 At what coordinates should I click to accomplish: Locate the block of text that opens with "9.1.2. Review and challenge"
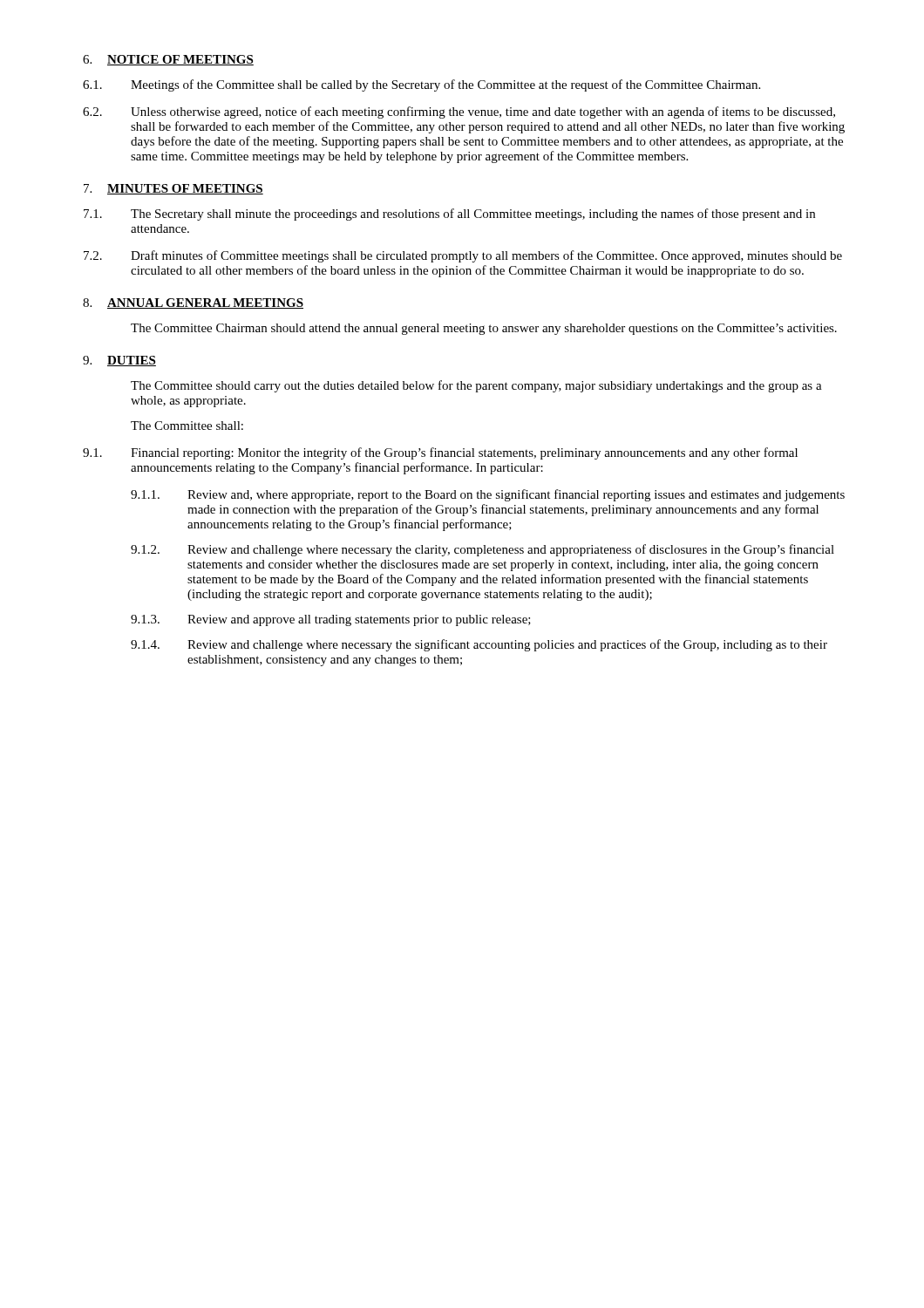[x=492, y=572]
